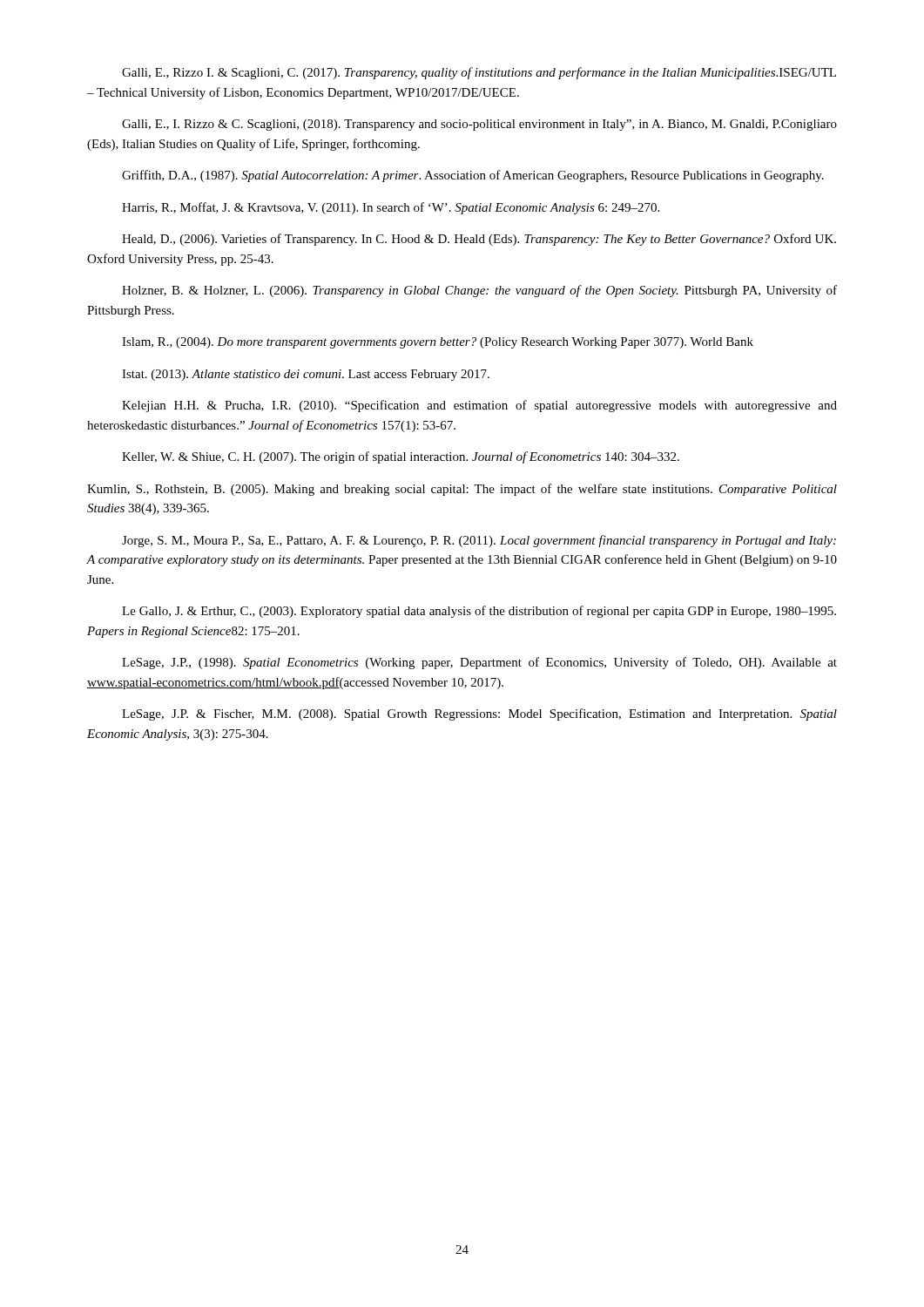Where is the passage that starts "Galli, E., I."?
This screenshot has height=1307, width=924.
(462, 134)
